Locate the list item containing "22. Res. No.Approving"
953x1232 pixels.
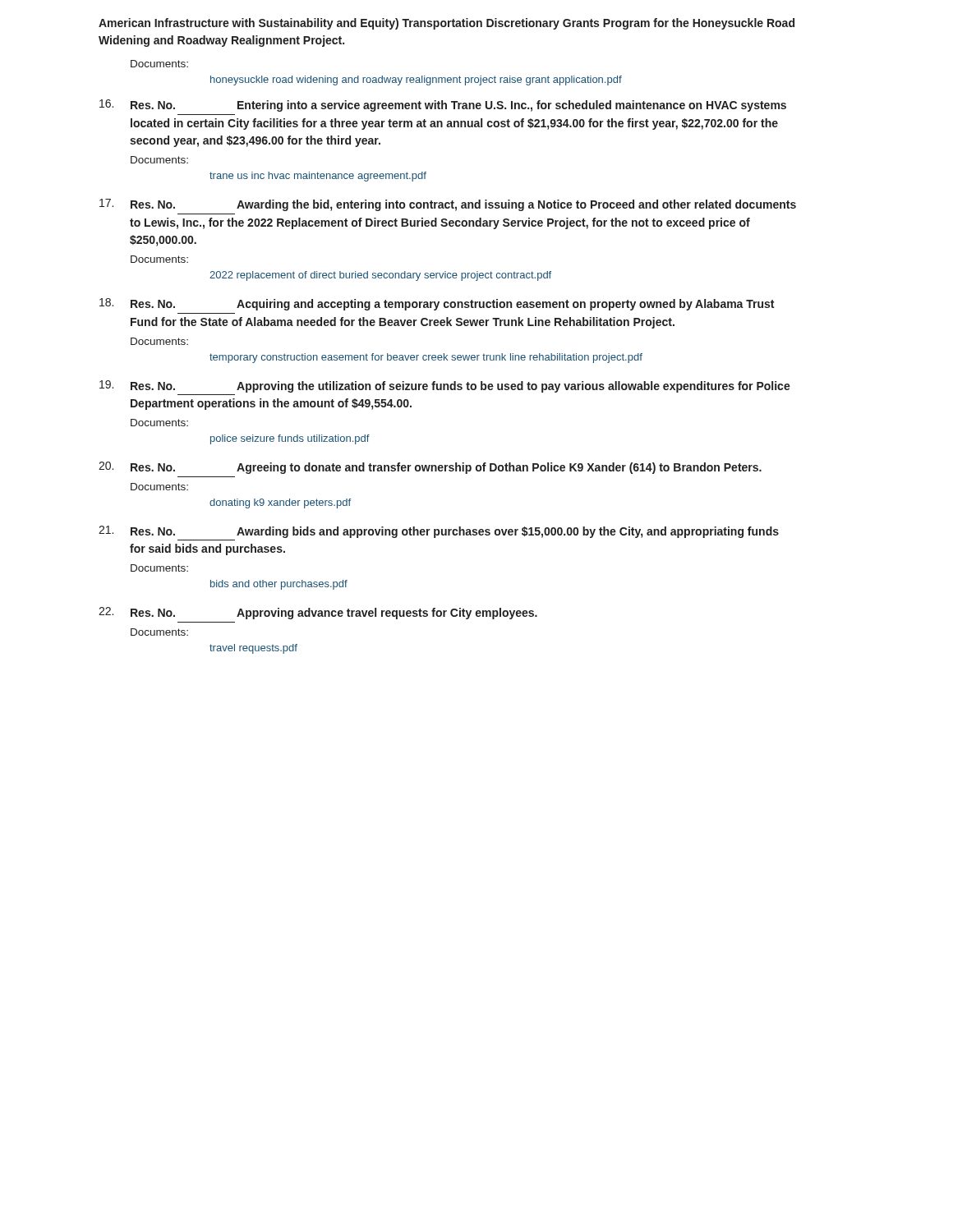tap(318, 613)
